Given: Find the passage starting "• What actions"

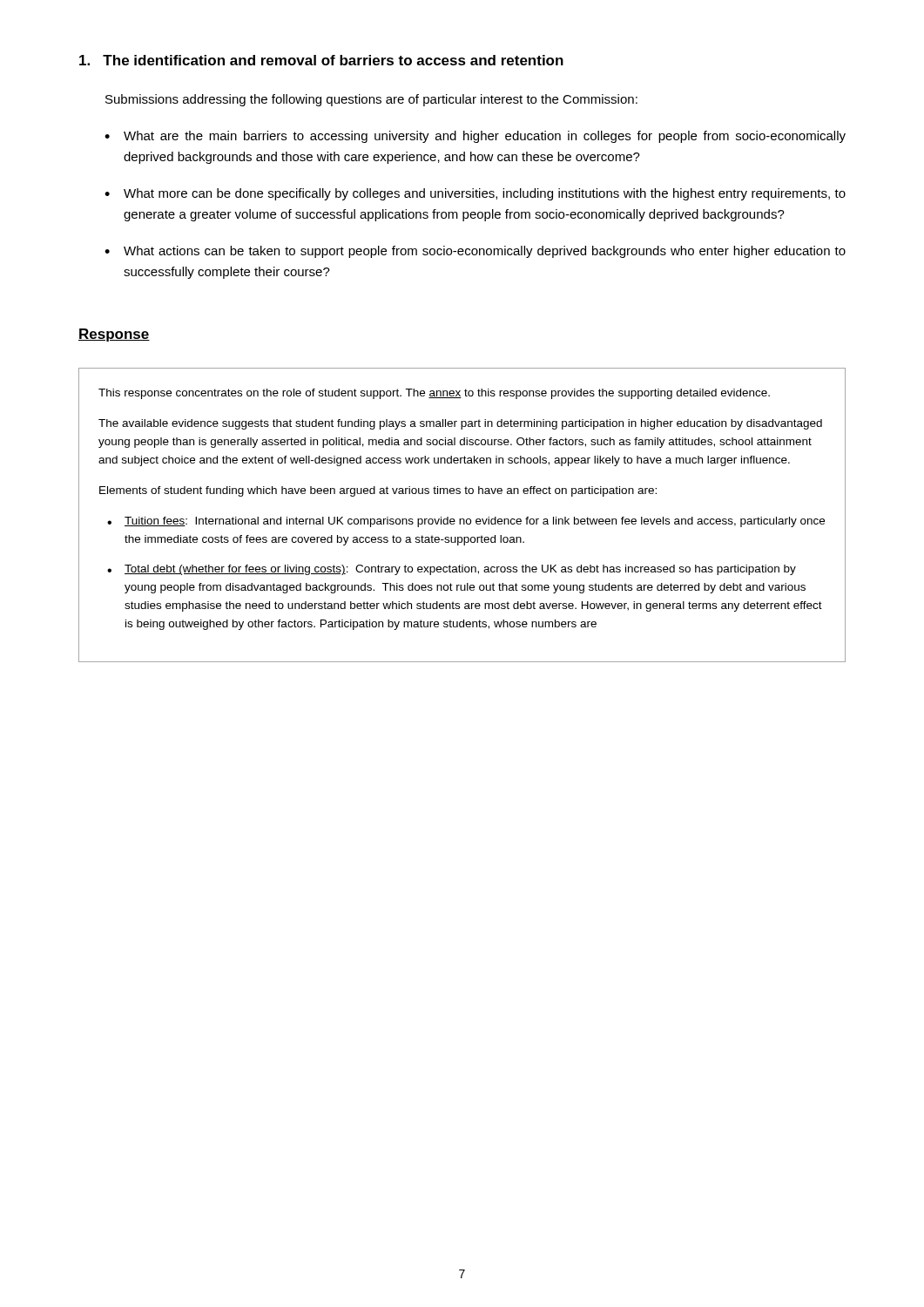Looking at the screenshot, I should click(475, 261).
